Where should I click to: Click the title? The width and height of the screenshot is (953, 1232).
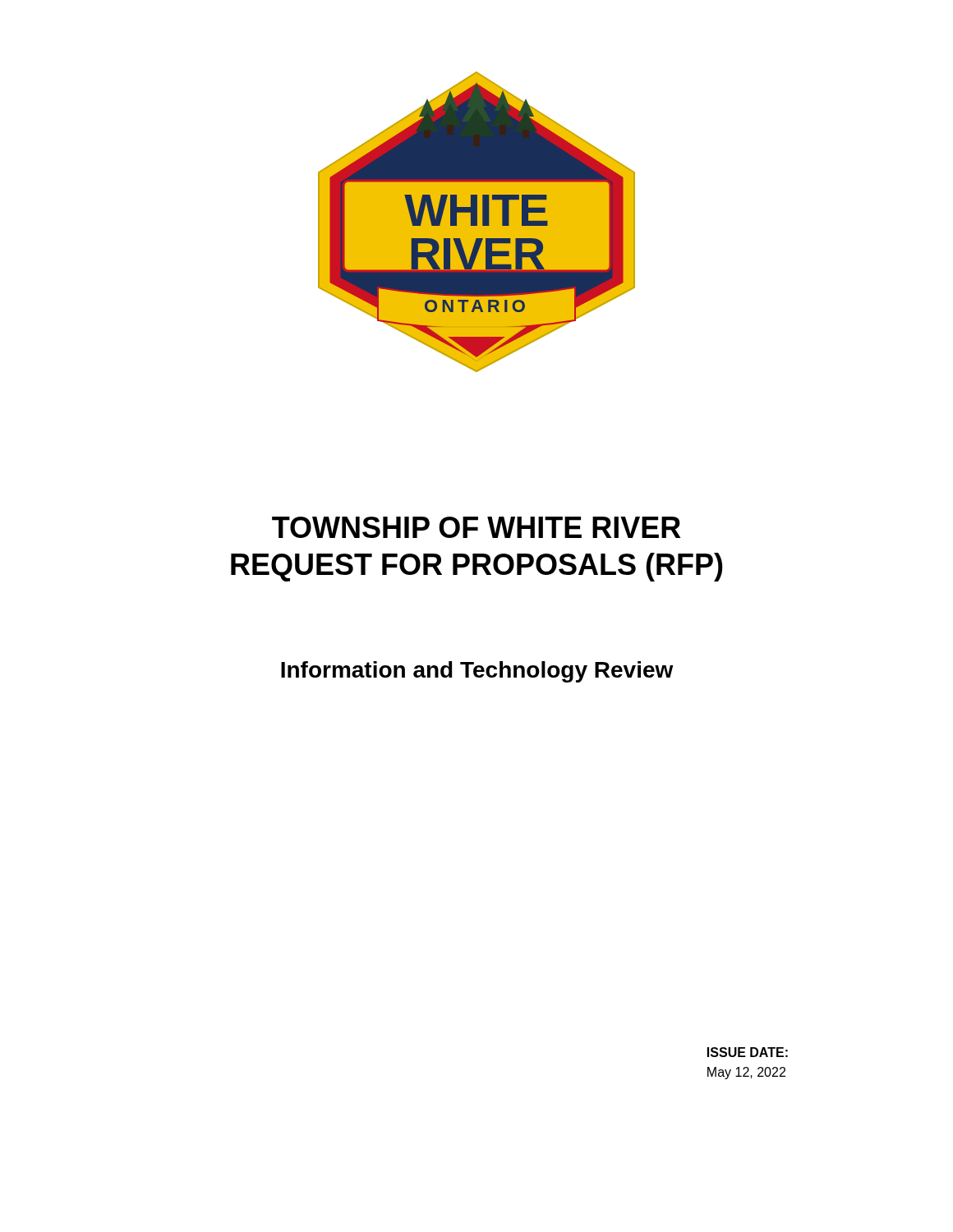pos(476,546)
